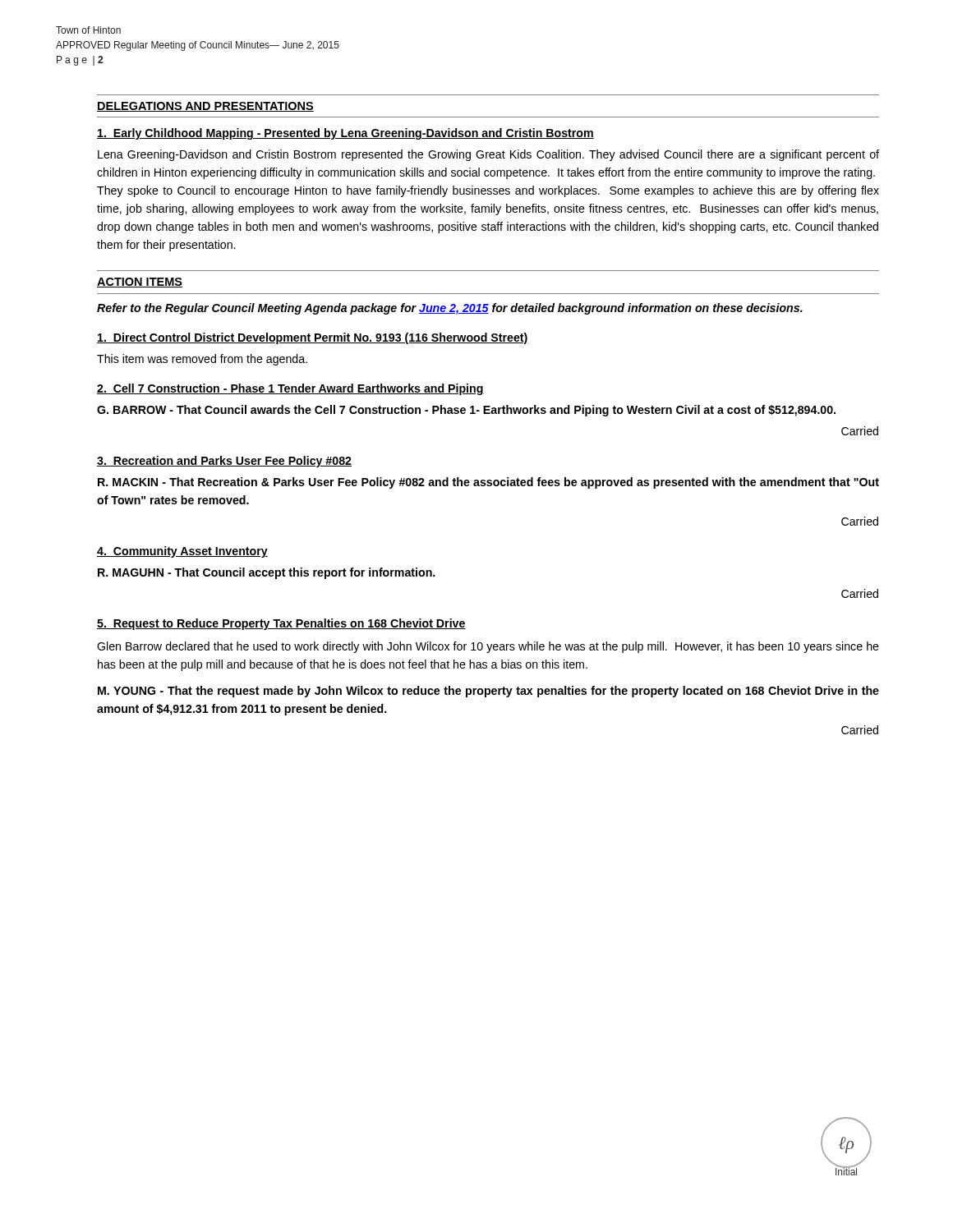Point to the block beginning "R. MAGUHN - That Council accept"
953x1232 pixels.
pos(266,572)
